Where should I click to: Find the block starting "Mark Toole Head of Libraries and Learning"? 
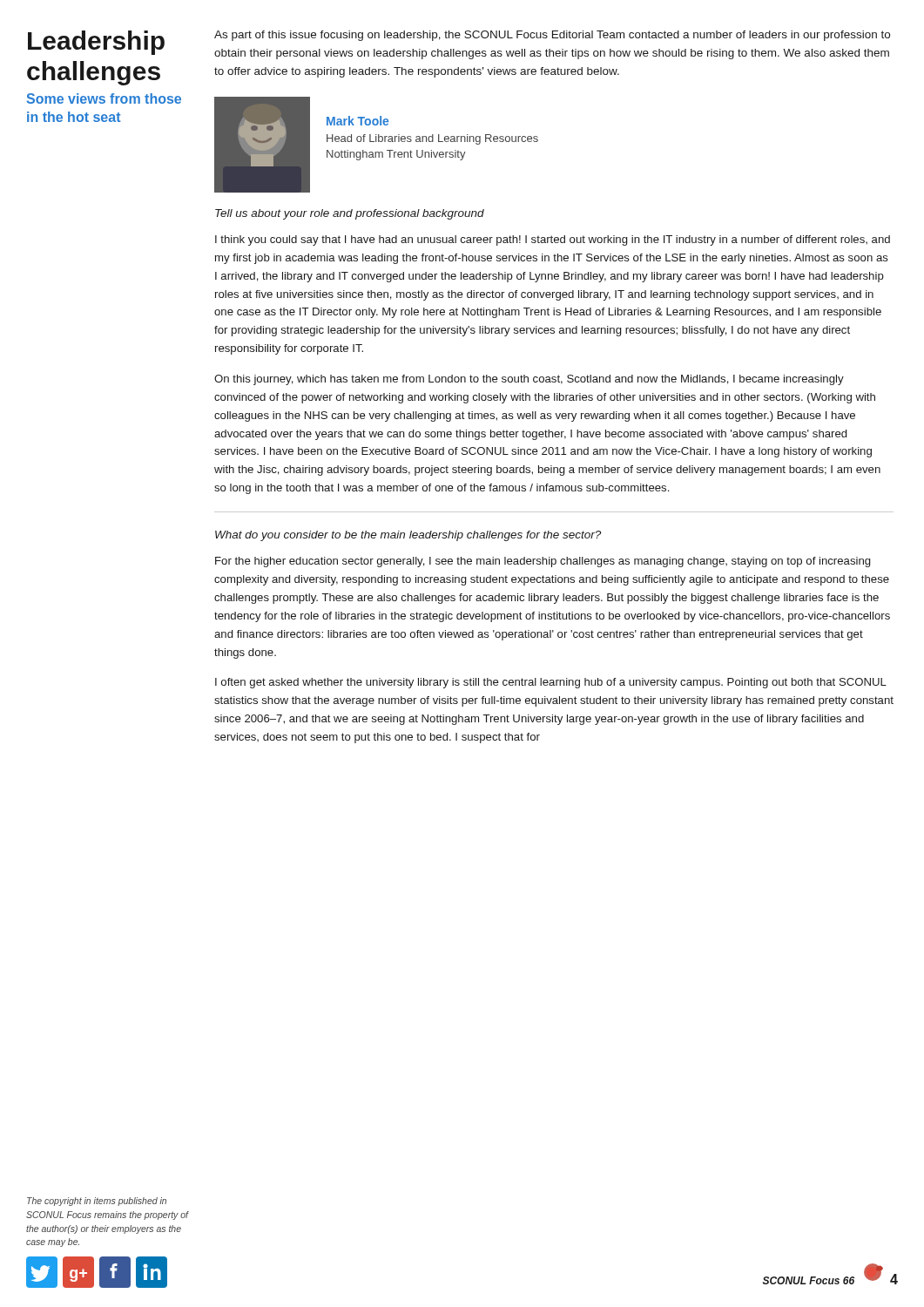pyautogui.click(x=432, y=138)
